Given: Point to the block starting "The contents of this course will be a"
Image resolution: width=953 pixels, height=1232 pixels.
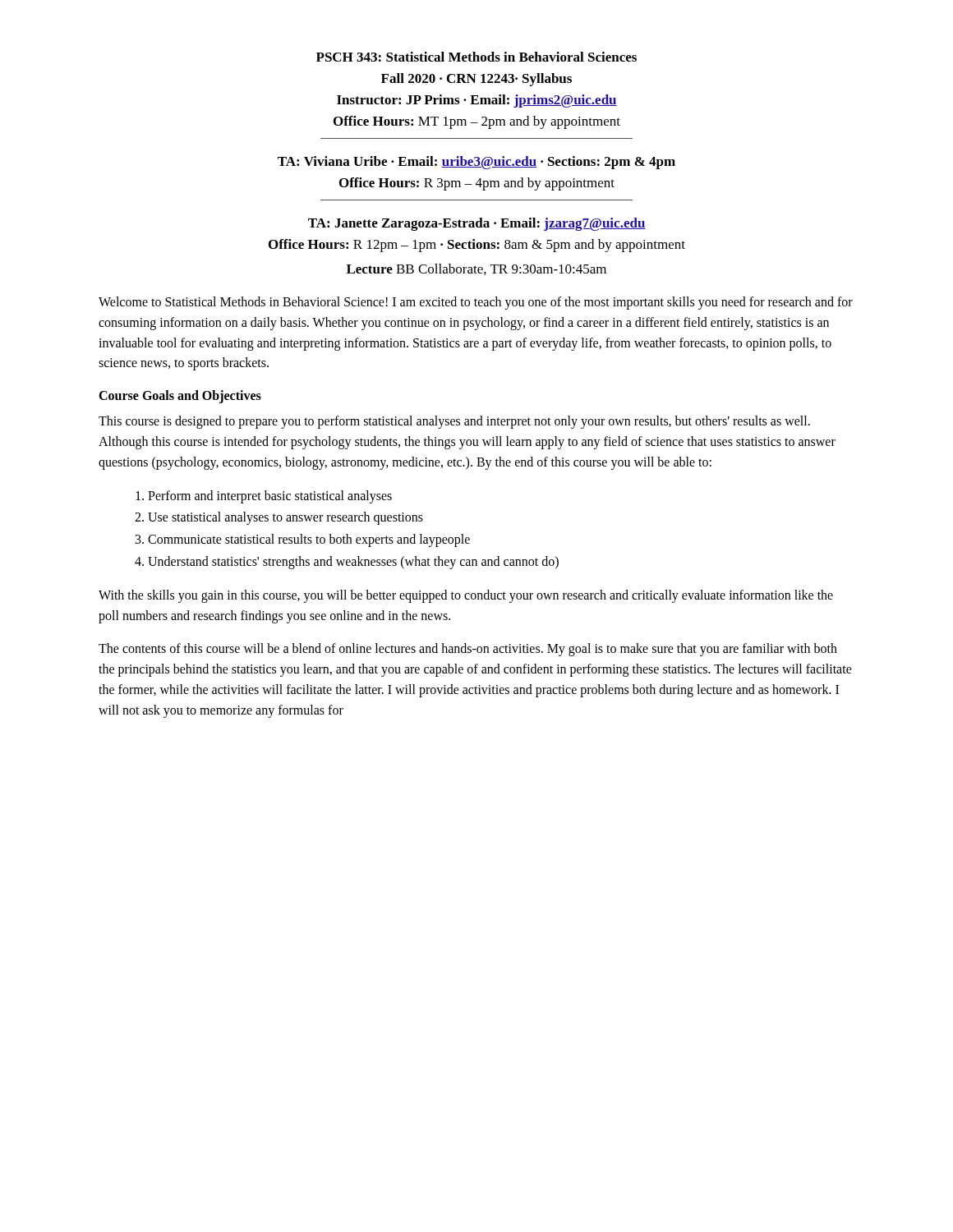Looking at the screenshot, I should tap(475, 679).
